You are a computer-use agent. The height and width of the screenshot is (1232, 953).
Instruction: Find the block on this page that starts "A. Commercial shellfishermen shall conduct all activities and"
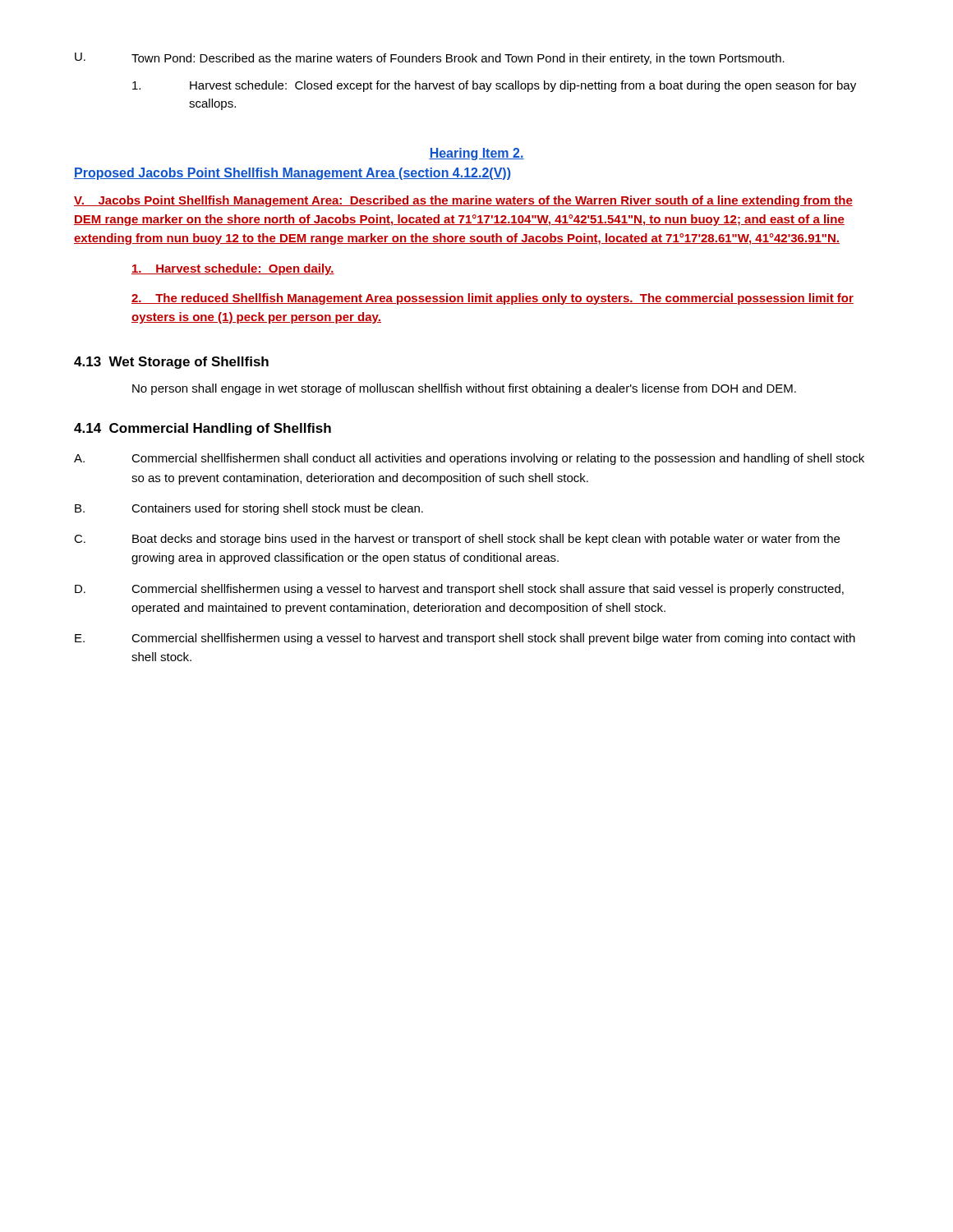tap(476, 468)
